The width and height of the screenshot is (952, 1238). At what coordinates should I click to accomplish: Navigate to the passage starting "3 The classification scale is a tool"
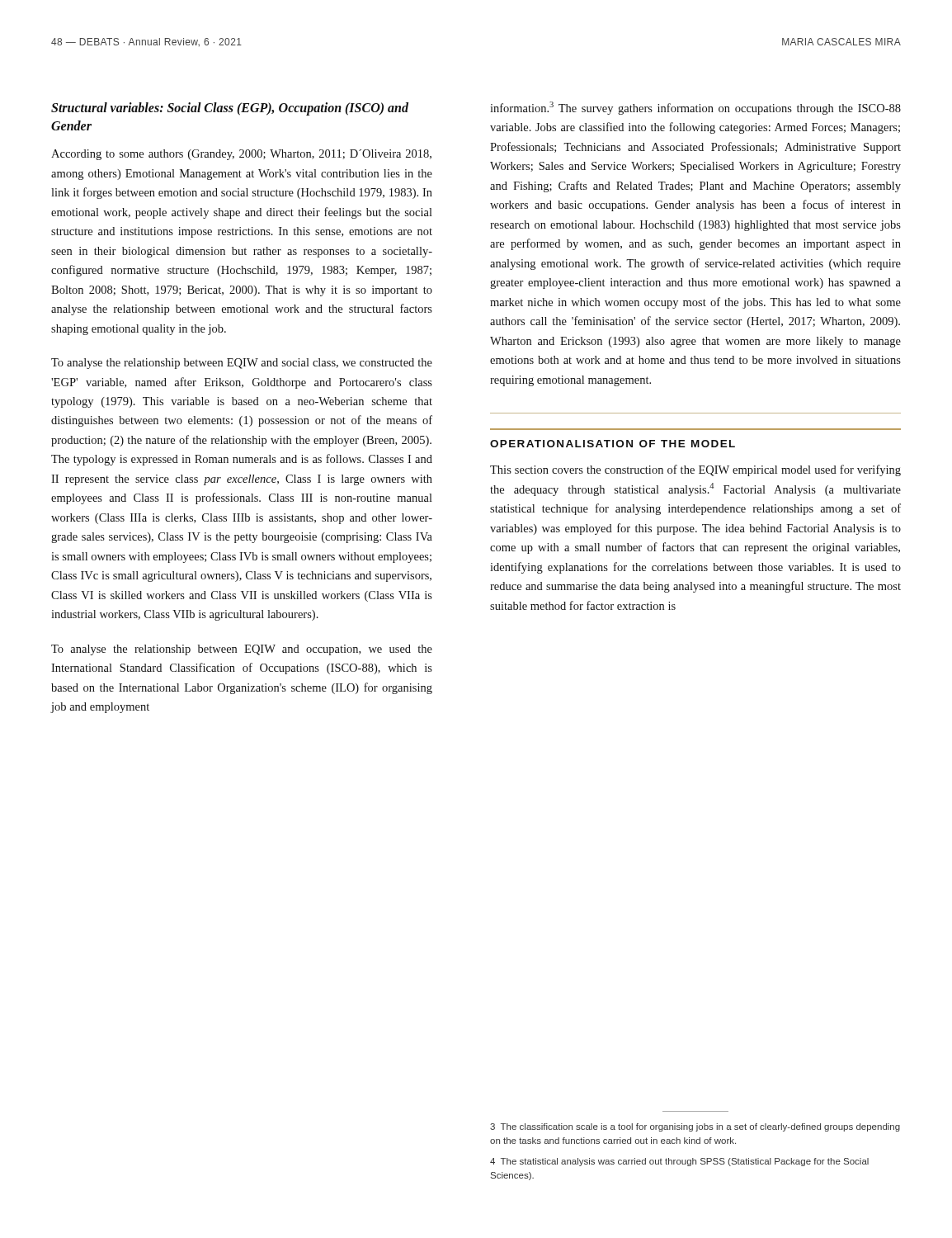pos(695,1134)
